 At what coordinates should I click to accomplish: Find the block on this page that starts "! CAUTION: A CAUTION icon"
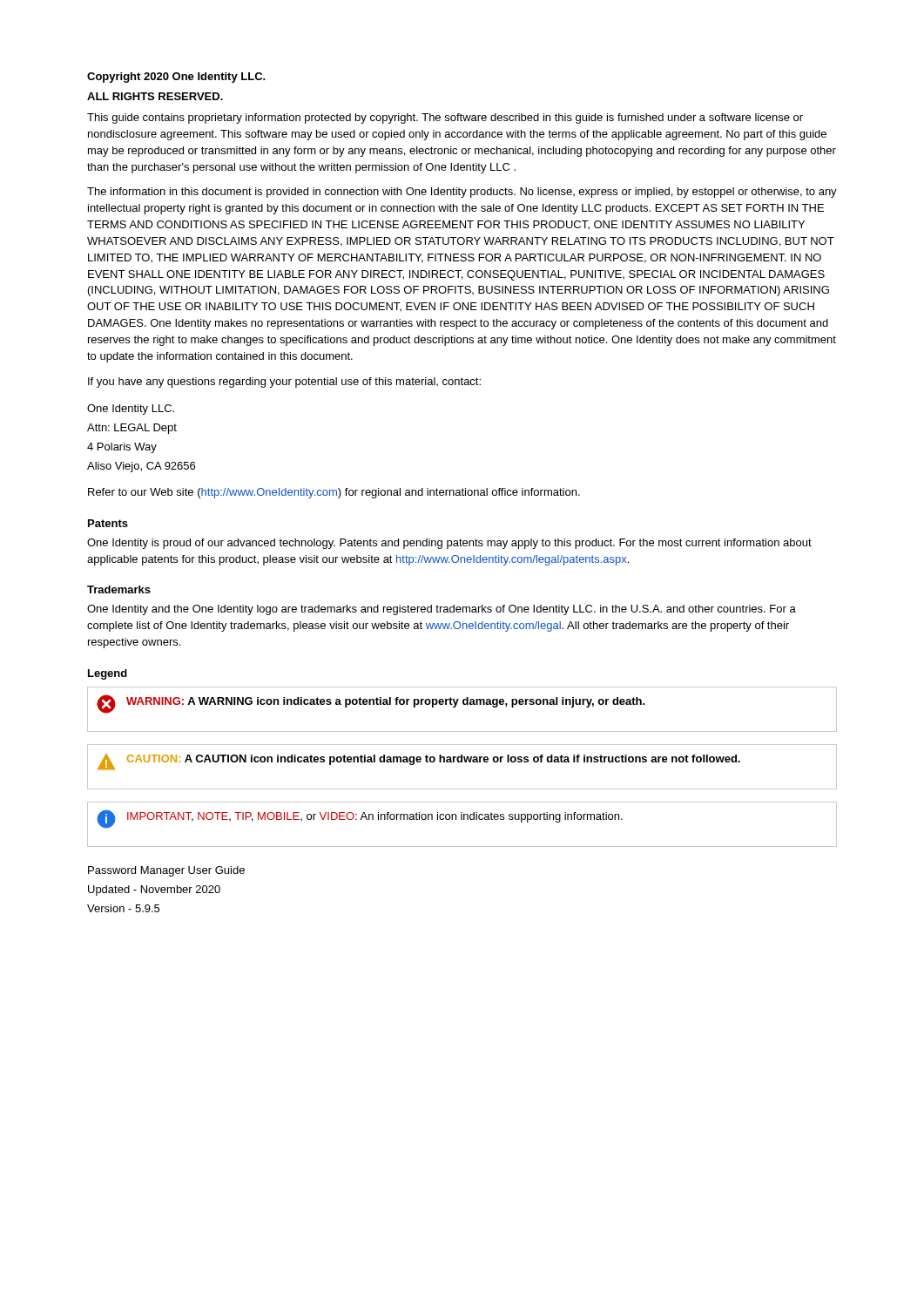pos(419,762)
